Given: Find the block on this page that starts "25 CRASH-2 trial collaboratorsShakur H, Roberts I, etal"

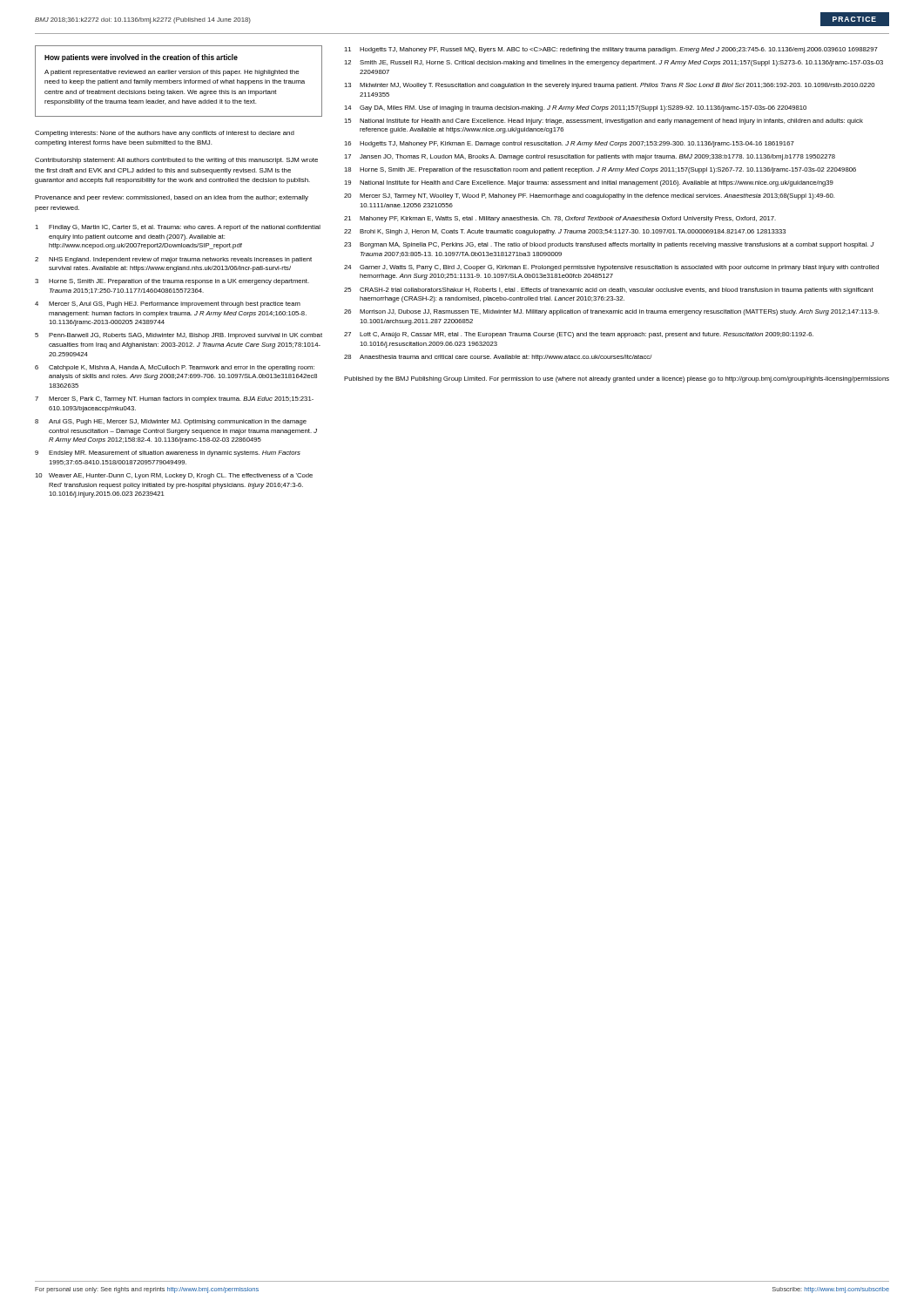Looking at the screenshot, I should 618,295.
